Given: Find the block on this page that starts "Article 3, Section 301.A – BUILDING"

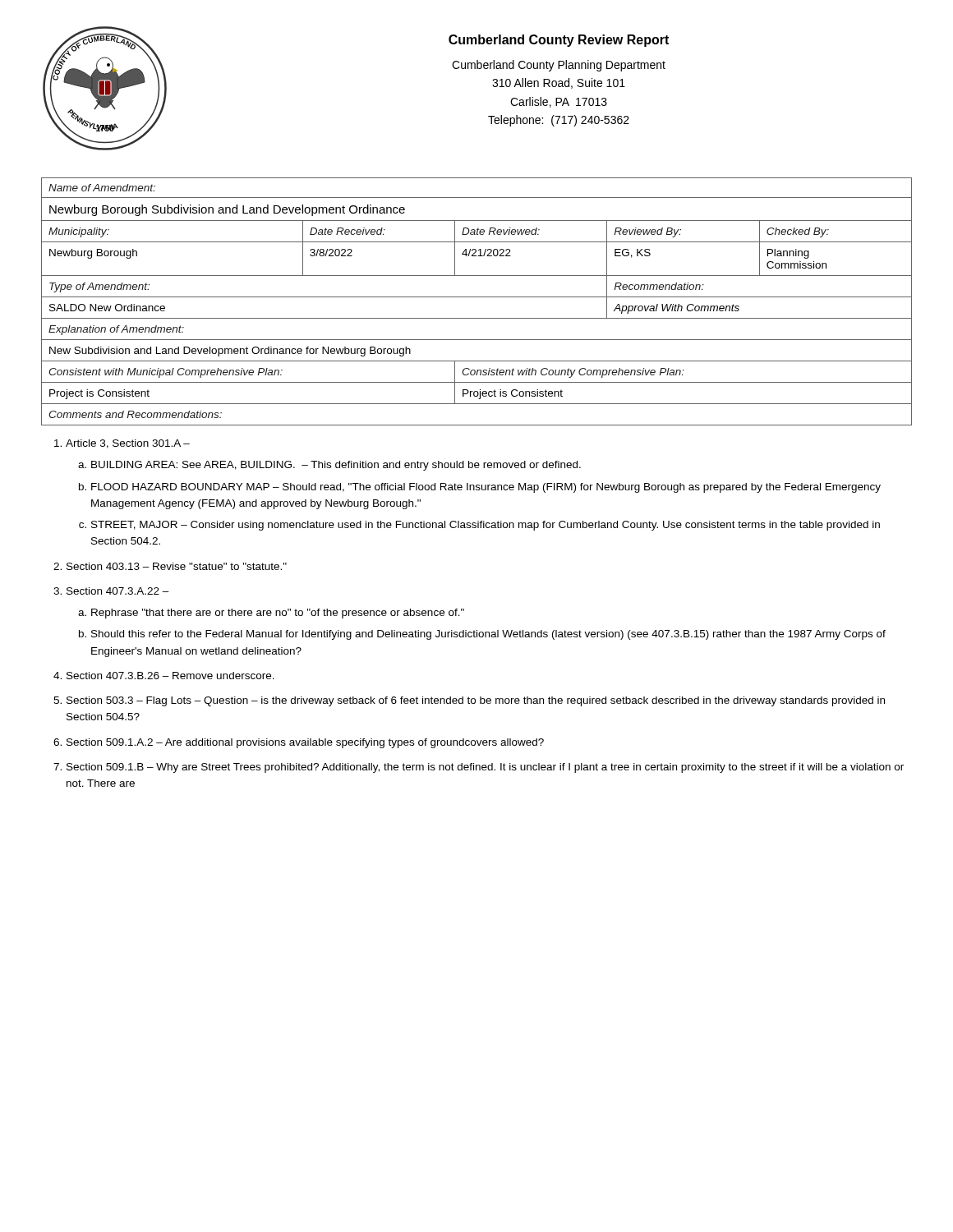Looking at the screenshot, I should [x=489, y=493].
